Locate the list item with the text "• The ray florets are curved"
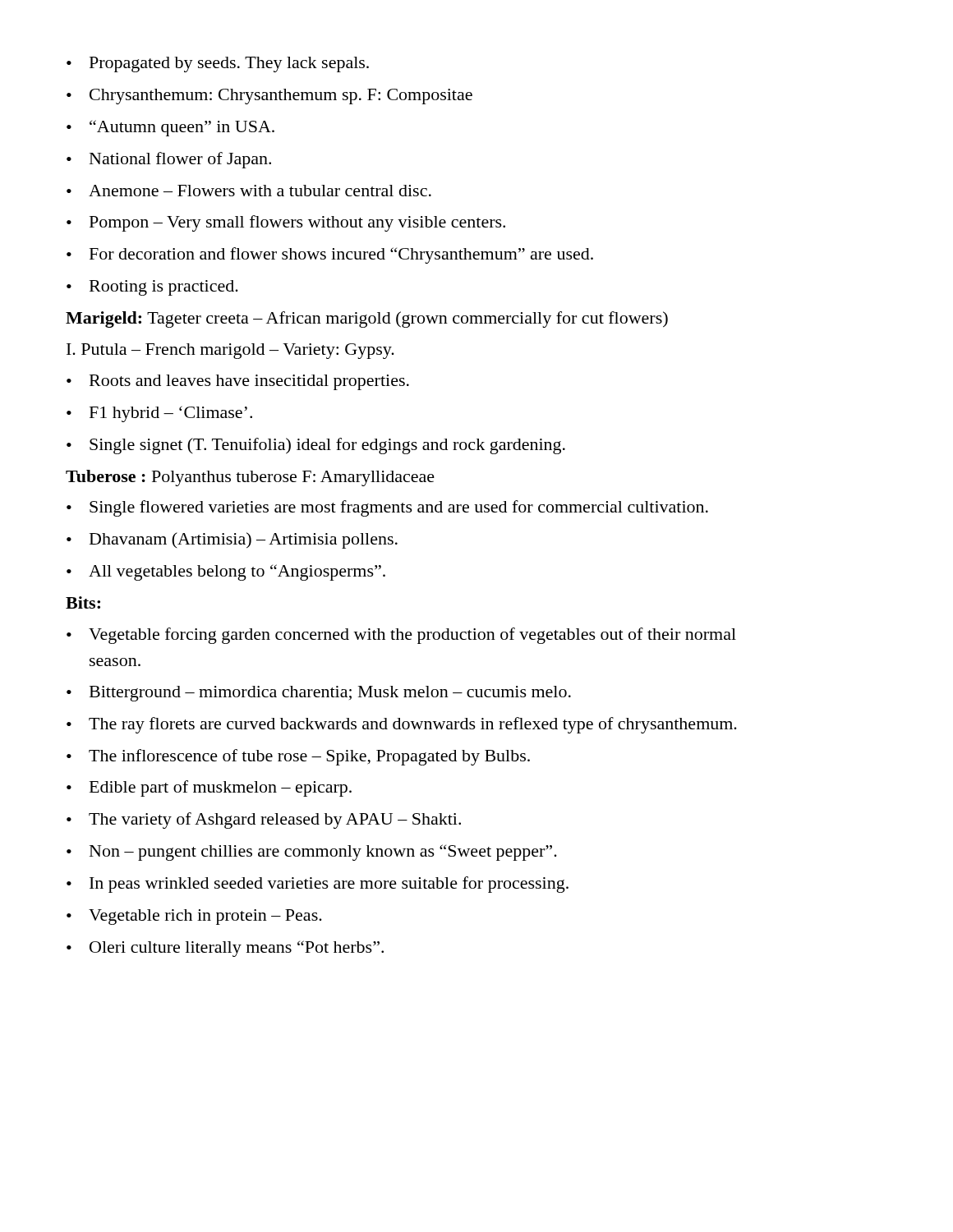 (476, 724)
